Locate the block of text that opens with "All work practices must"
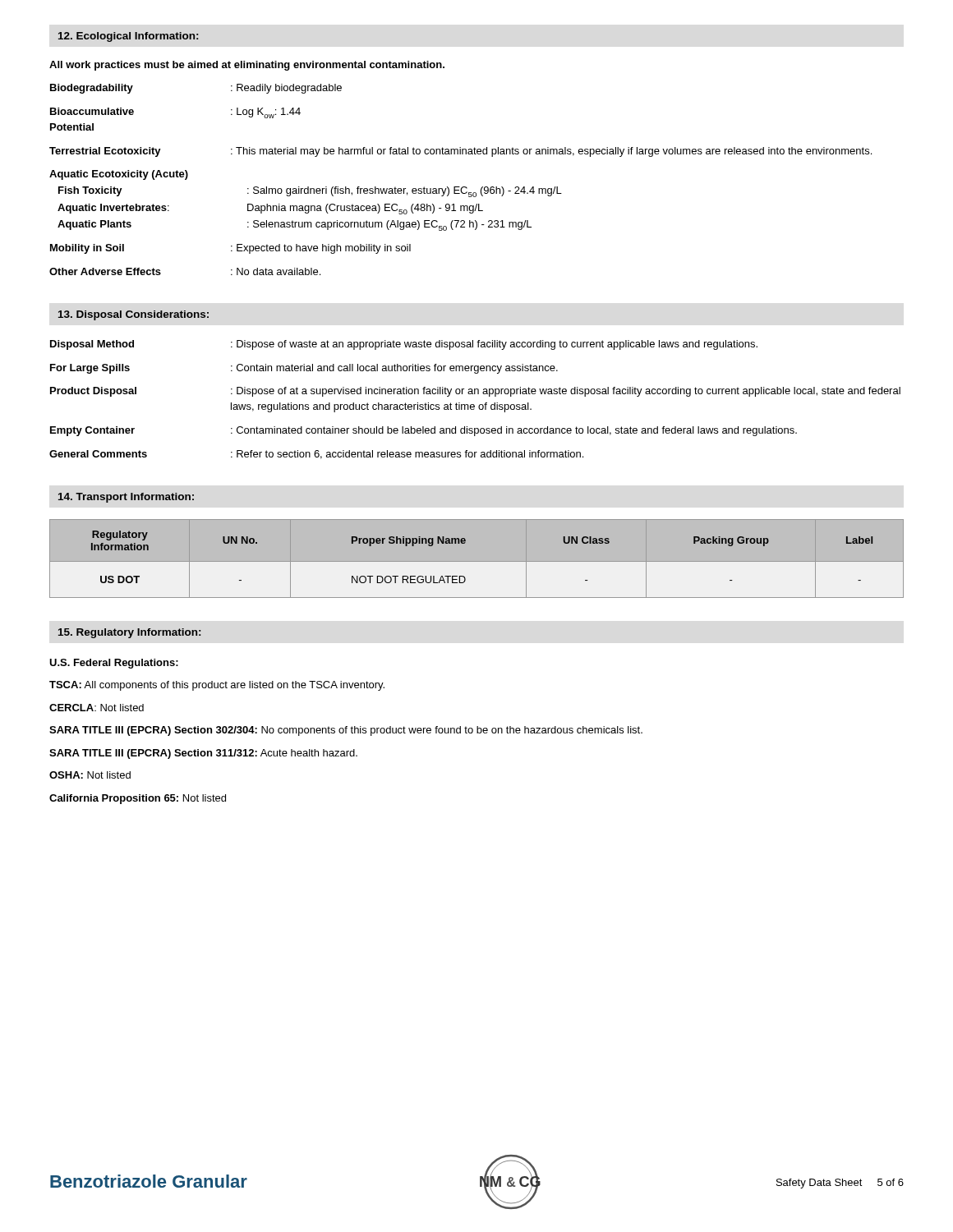953x1232 pixels. pyautogui.click(x=247, y=64)
